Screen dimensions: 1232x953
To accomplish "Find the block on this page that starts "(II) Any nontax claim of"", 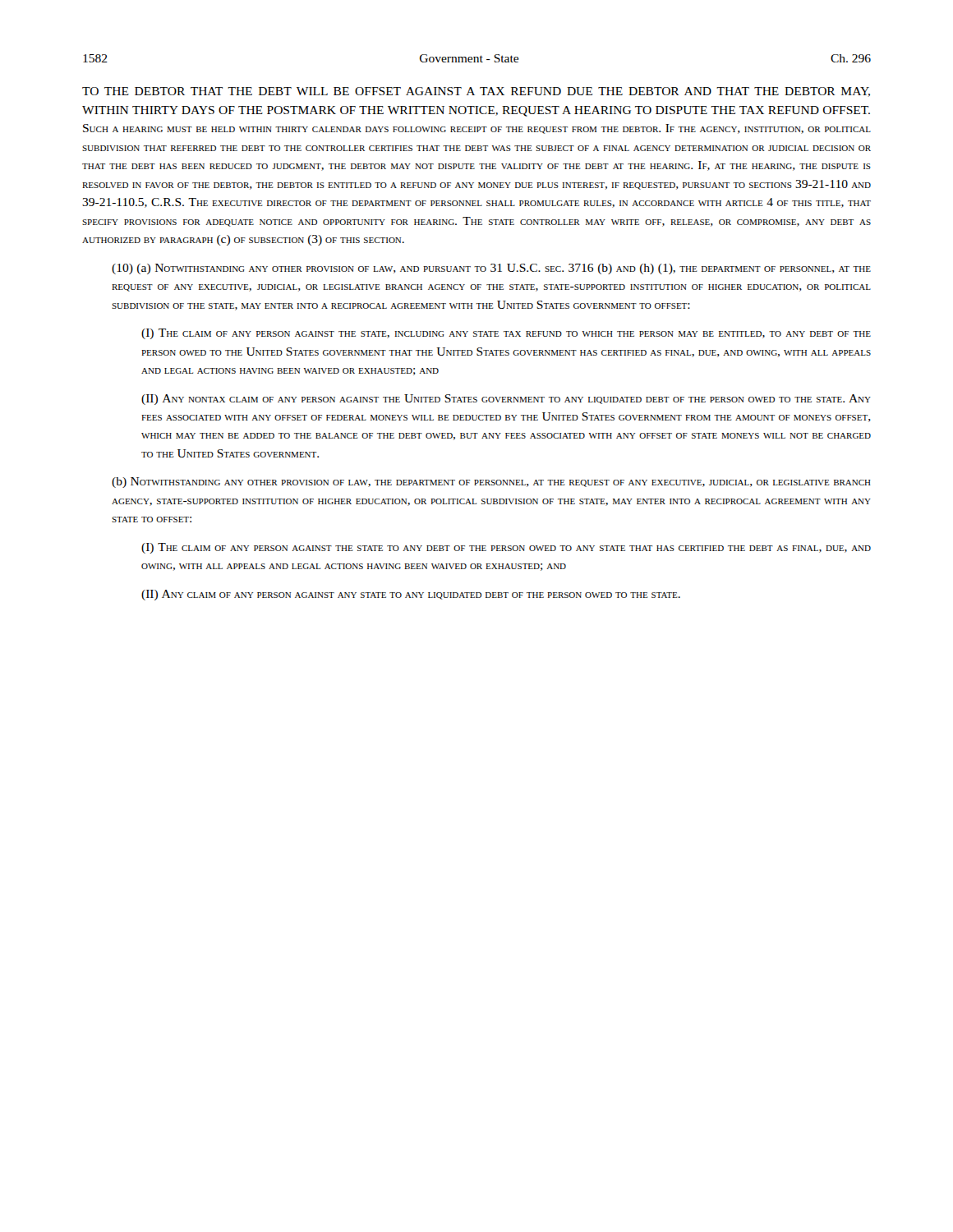I will [x=506, y=426].
